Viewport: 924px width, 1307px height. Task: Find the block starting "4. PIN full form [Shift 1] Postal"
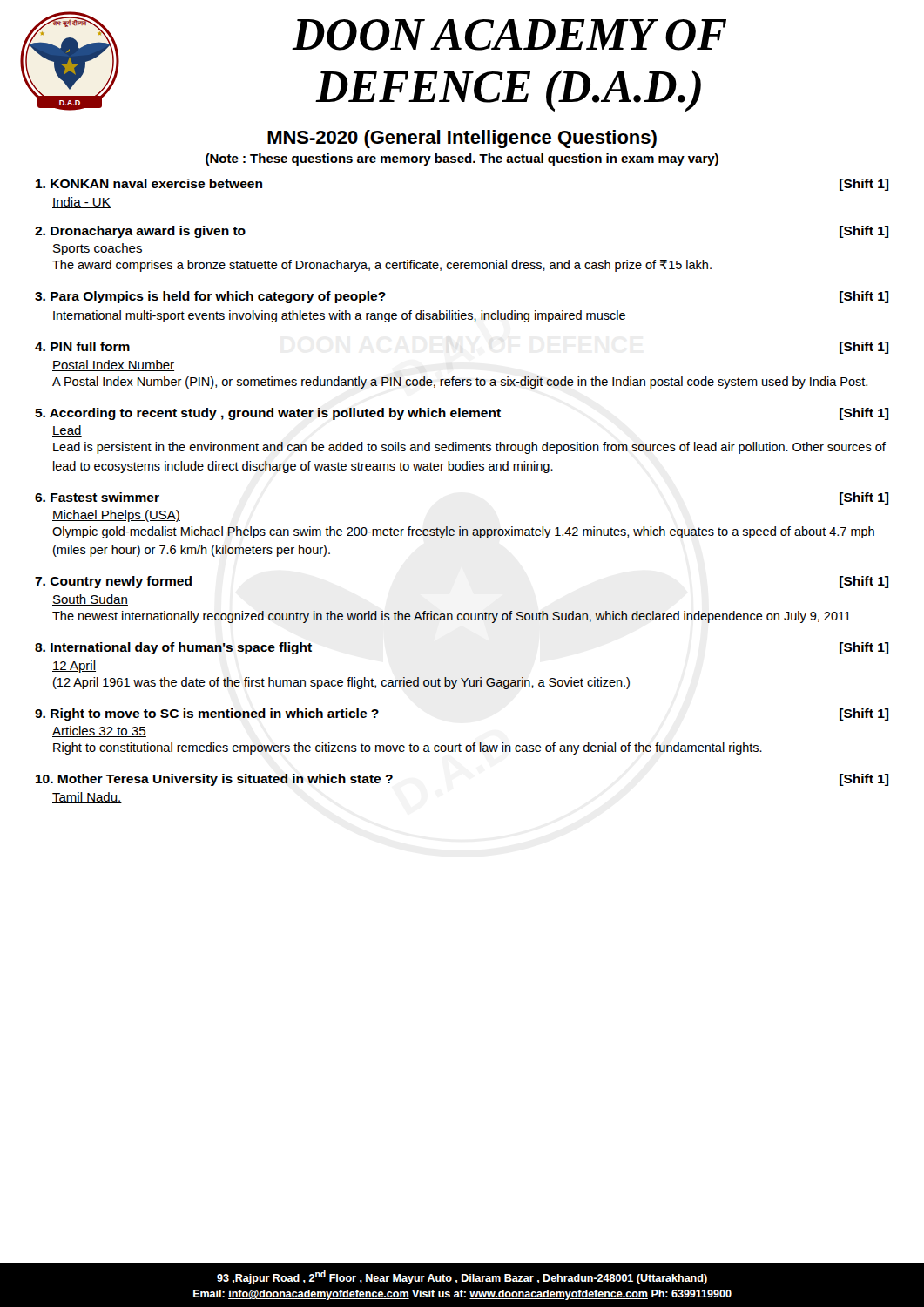click(81, 347)
